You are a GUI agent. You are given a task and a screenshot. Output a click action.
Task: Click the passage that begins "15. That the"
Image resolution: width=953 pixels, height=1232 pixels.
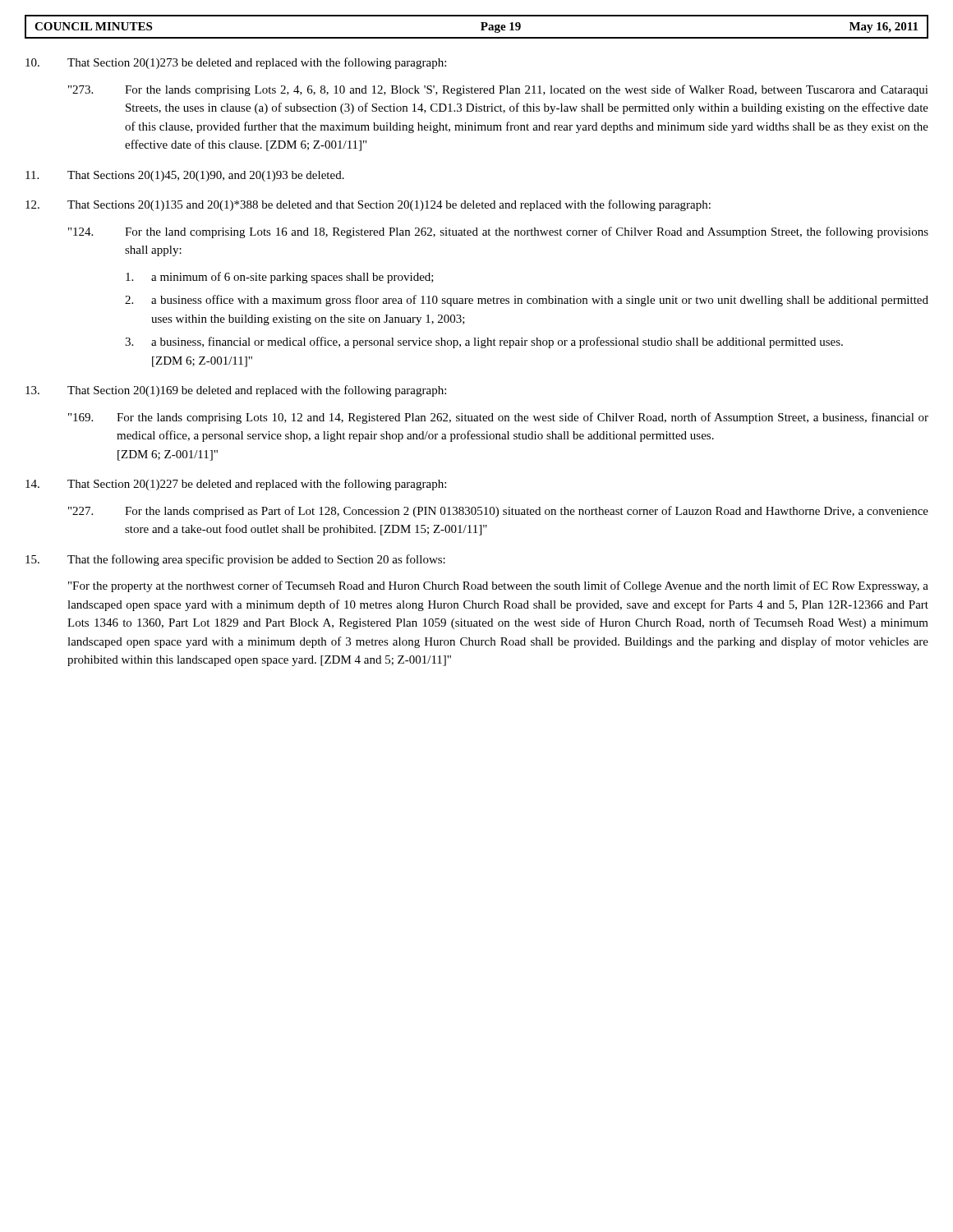pos(235,560)
